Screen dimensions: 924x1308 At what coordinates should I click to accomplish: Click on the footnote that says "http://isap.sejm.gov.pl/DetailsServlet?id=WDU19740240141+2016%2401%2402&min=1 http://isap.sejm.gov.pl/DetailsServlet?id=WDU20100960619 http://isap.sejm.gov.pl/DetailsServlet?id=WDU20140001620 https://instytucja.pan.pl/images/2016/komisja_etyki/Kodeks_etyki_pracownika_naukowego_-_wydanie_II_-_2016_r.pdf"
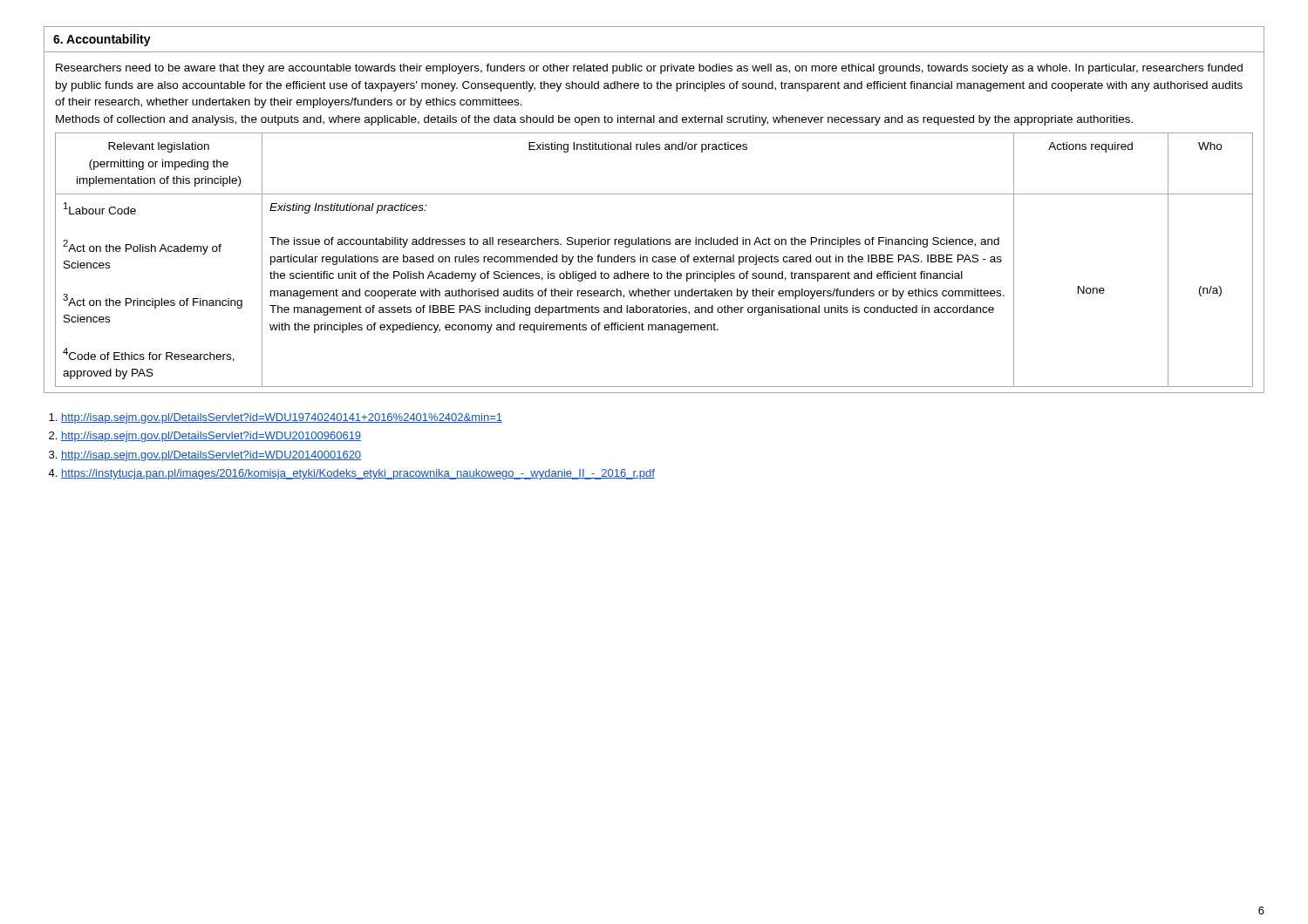click(276, 418)
